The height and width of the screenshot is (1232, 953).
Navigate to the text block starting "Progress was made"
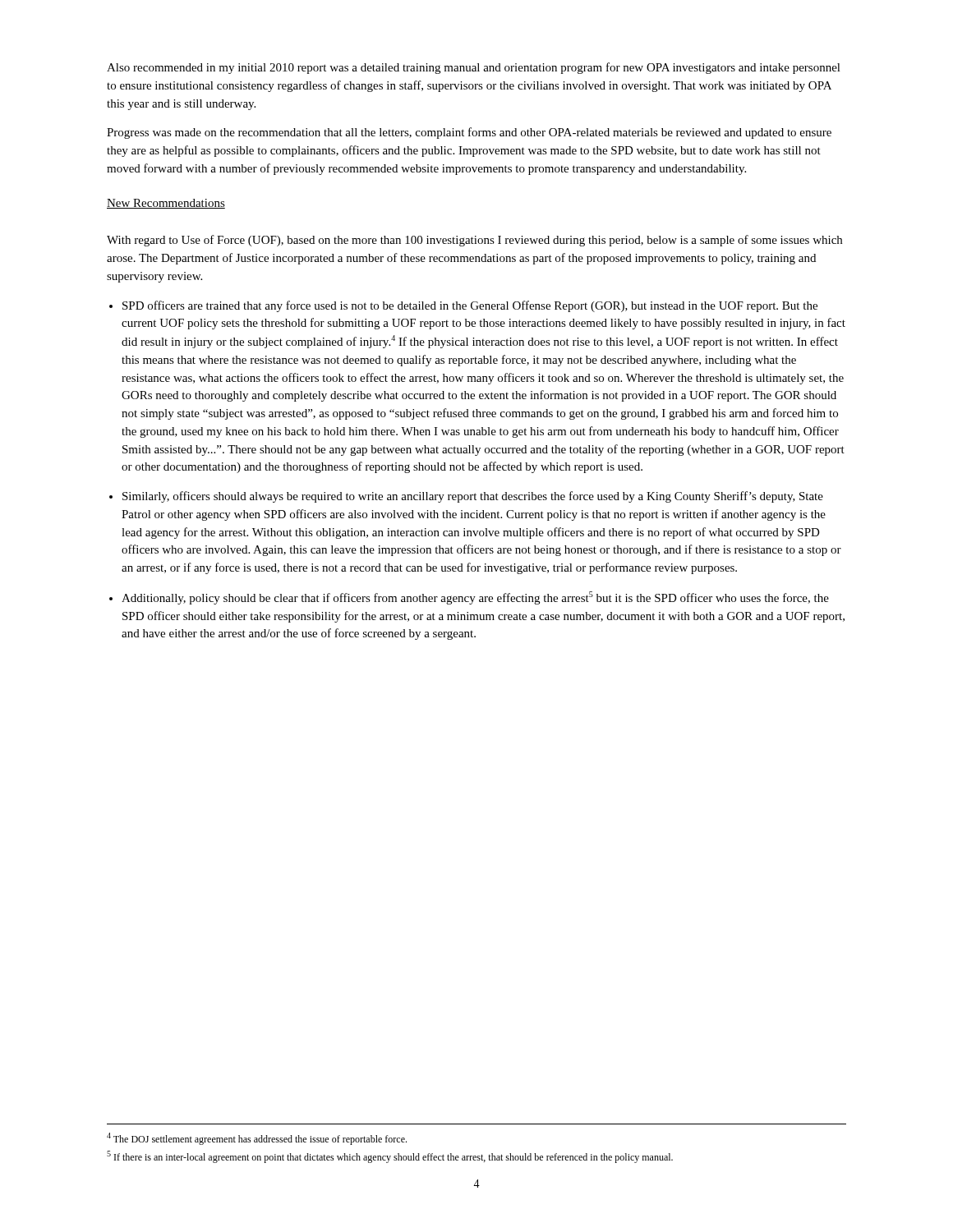click(469, 150)
